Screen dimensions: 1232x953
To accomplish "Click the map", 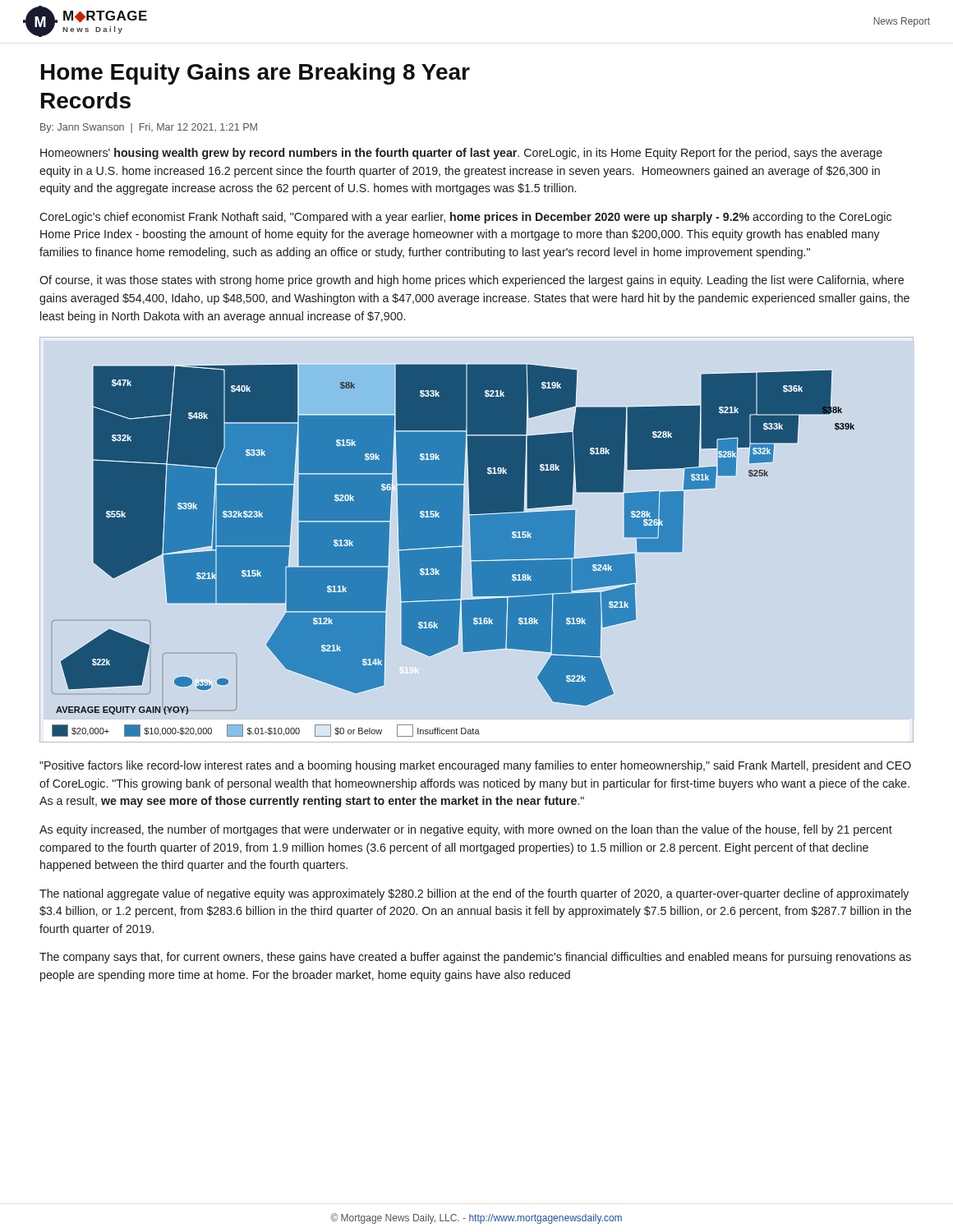I will [476, 540].
